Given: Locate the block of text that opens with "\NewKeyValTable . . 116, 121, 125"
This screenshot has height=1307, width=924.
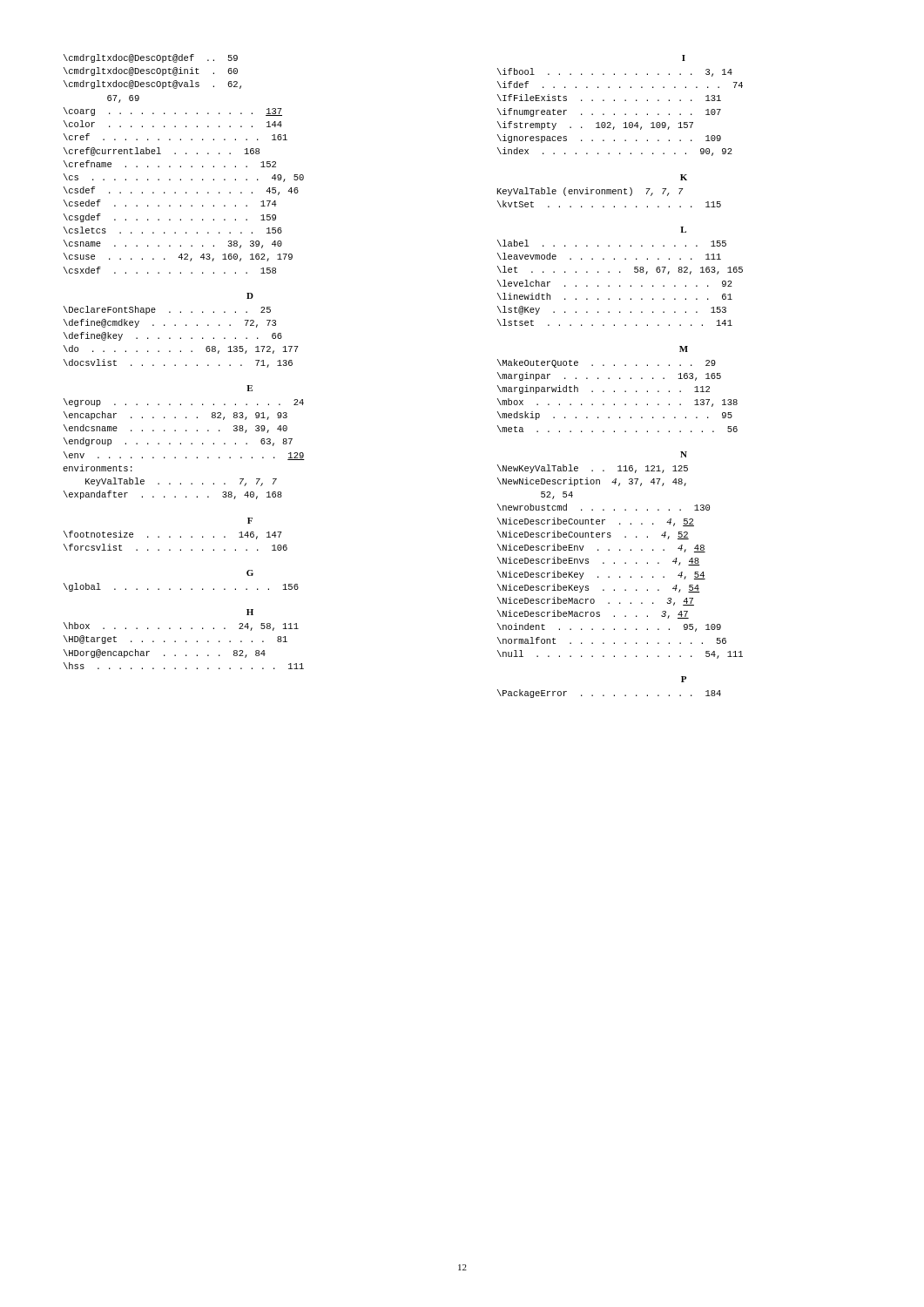Looking at the screenshot, I should tap(684, 562).
